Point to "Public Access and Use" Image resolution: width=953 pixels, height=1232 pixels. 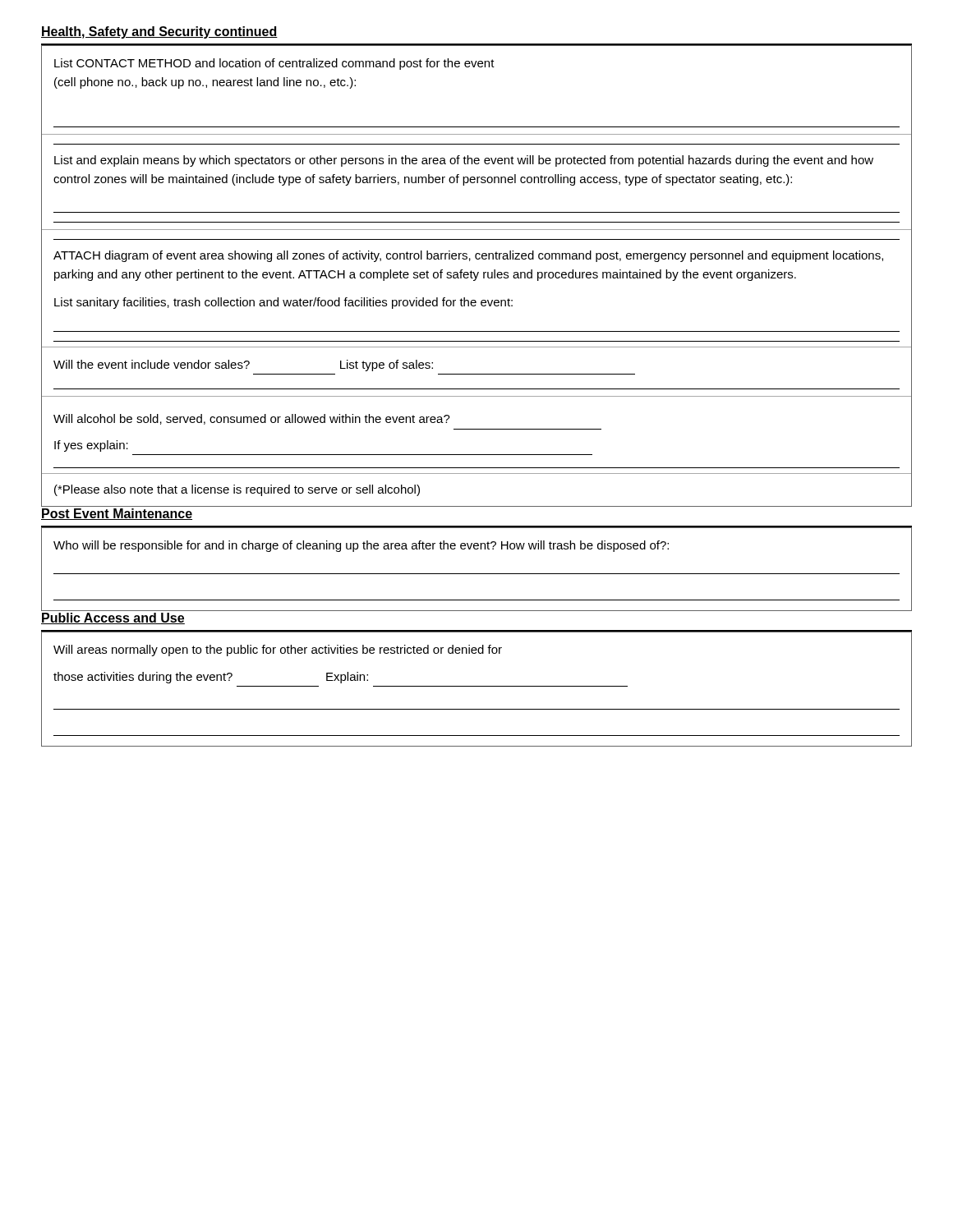[113, 618]
